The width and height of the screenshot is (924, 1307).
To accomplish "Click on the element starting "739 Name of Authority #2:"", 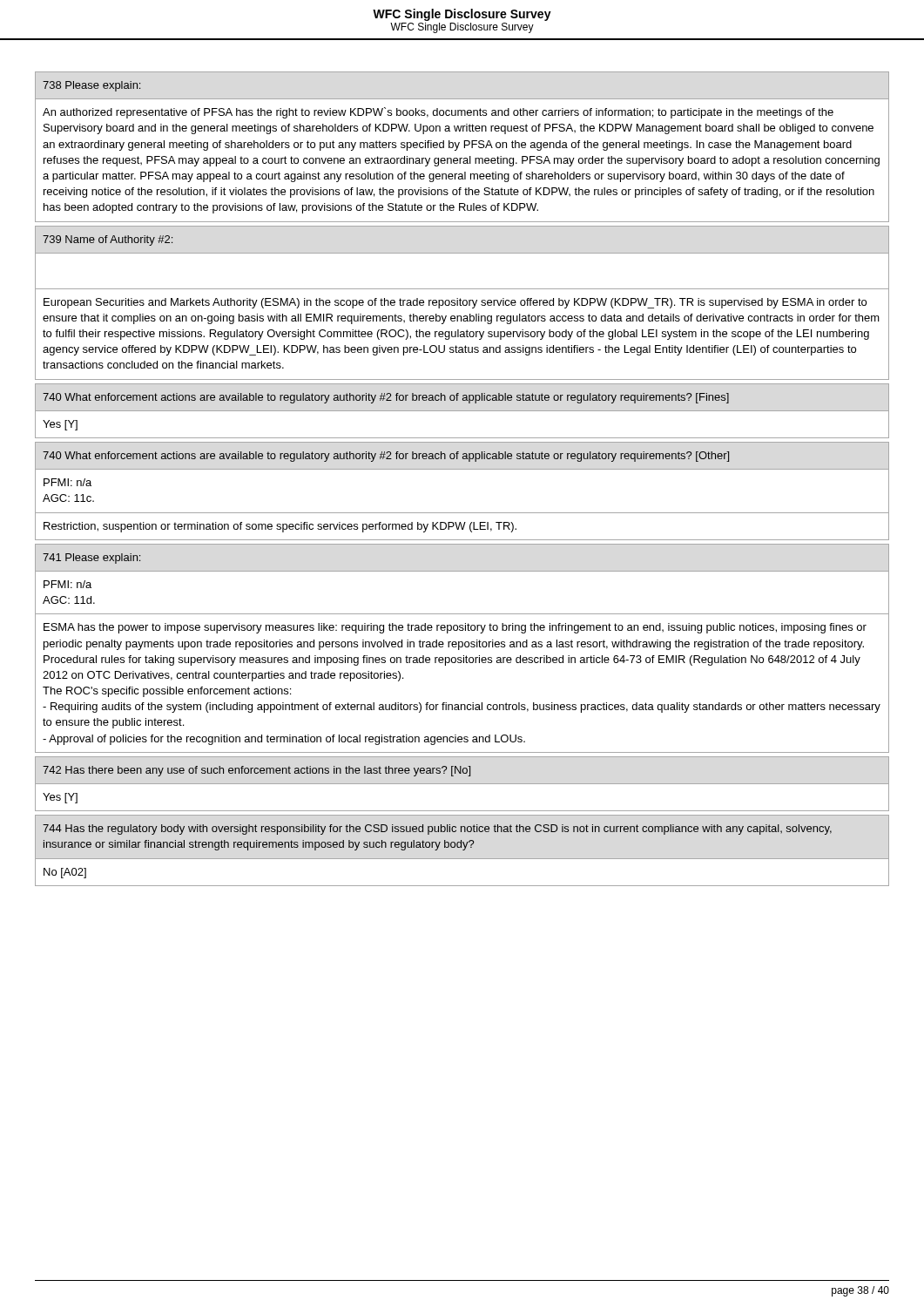I will coord(108,239).
